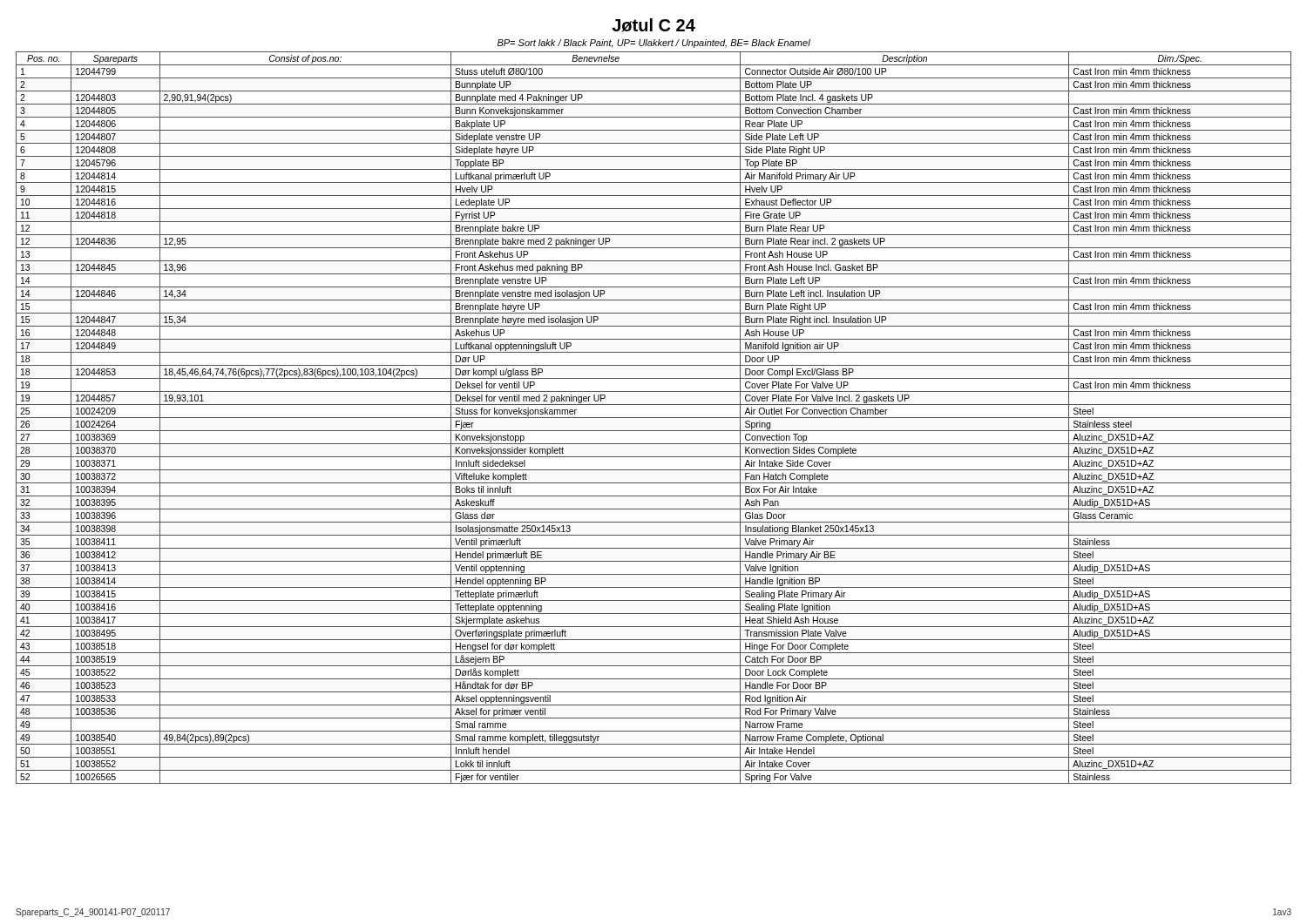Point to the block beginning "BP= Sort lakk / Black Paint, UP= Ulakkert"
The width and height of the screenshot is (1307, 924).
654,43
